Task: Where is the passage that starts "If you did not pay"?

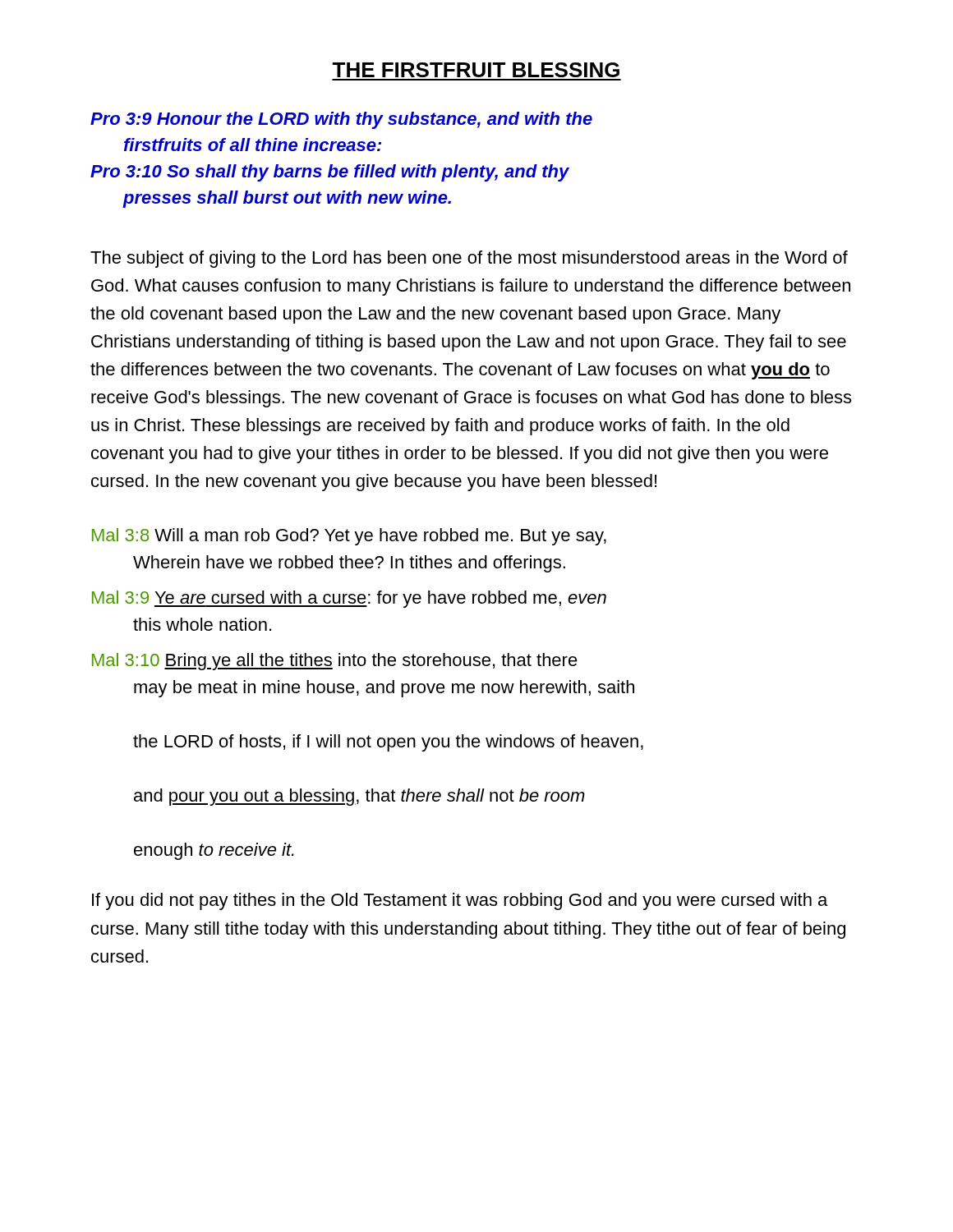Action: pos(468,928)
